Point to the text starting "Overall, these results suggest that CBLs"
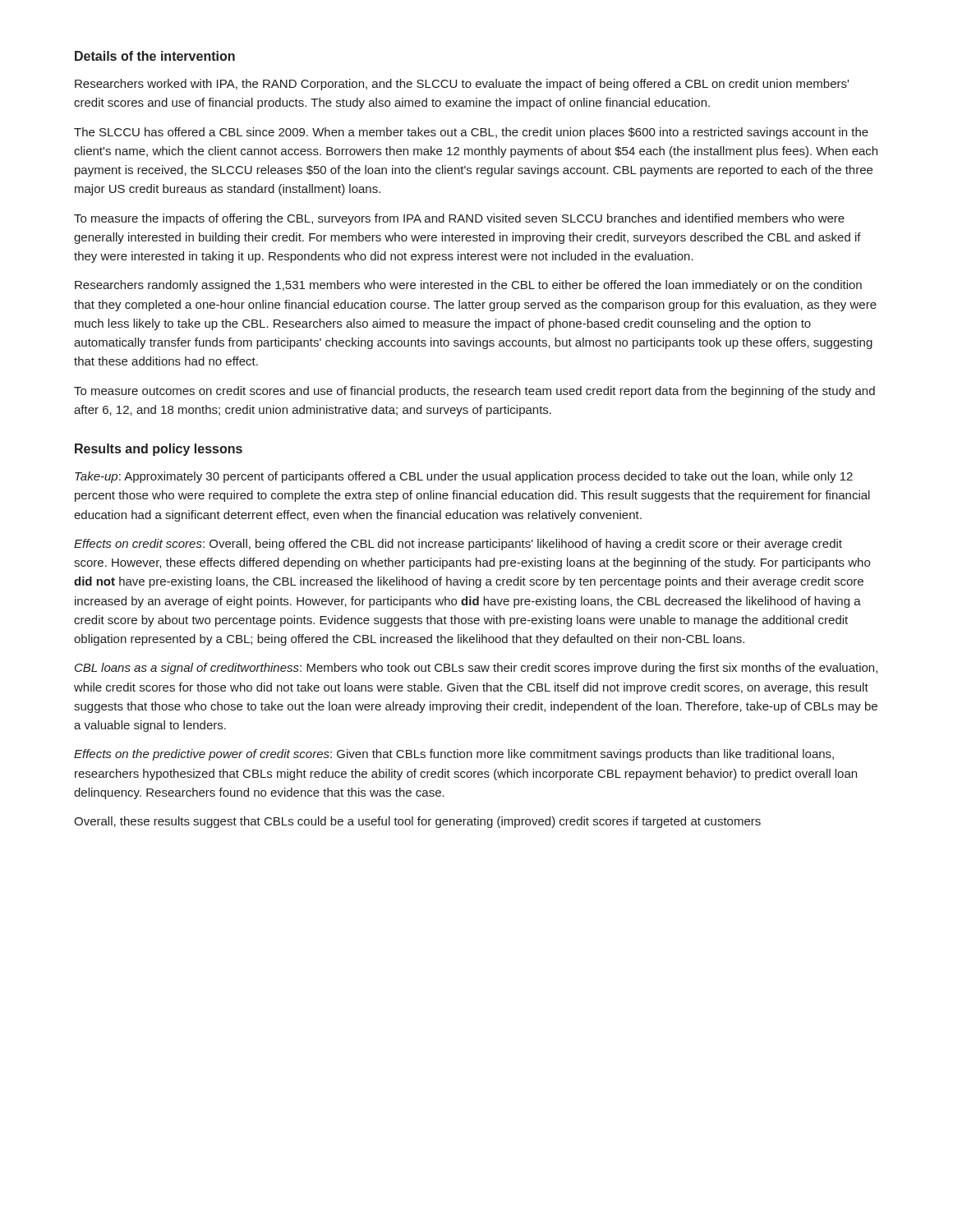Viewport: 953px width, 1232px height. pyautogui.click(x=417, y=821)
